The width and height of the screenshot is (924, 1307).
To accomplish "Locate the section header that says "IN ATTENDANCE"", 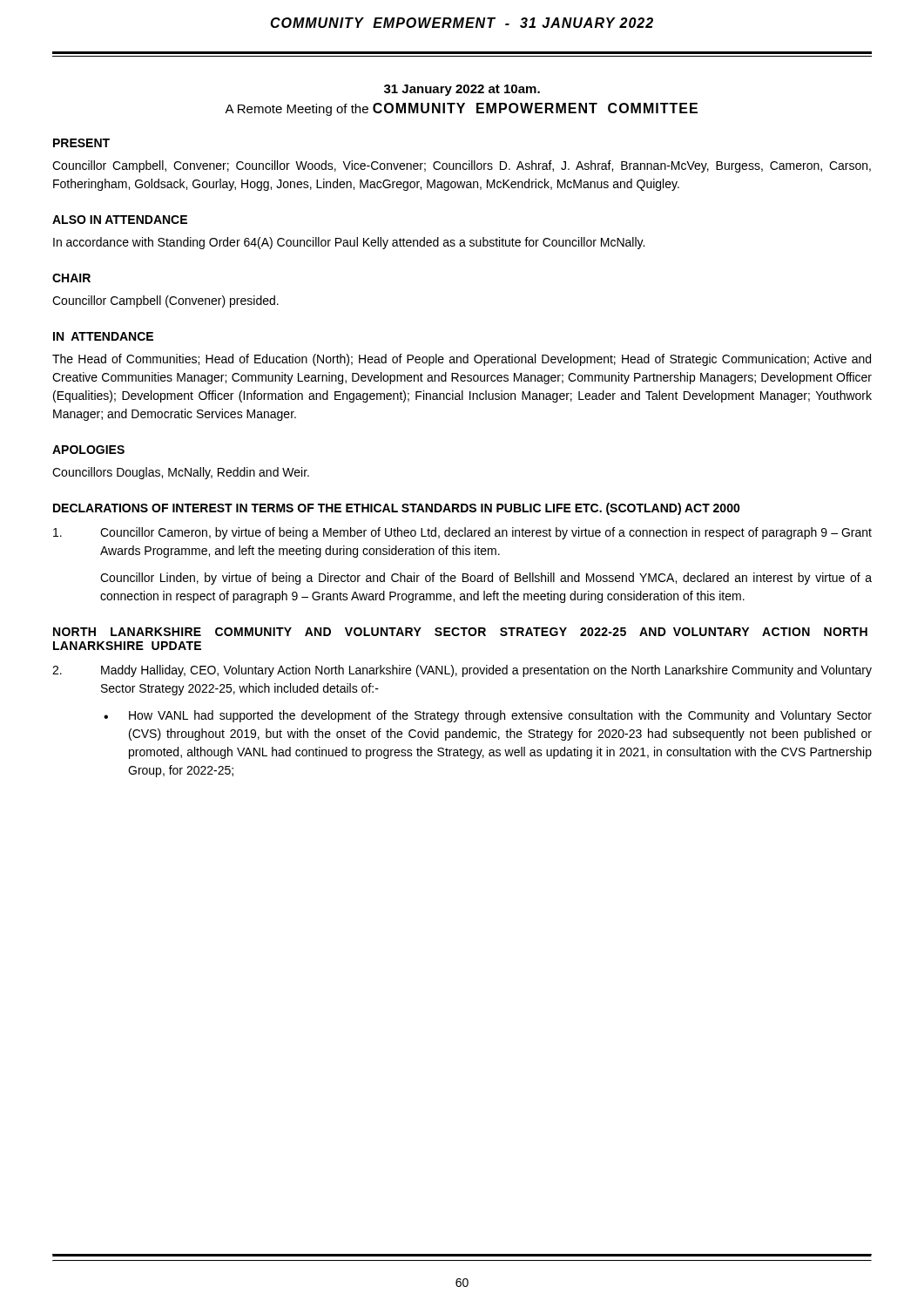I will click(103, 336).
